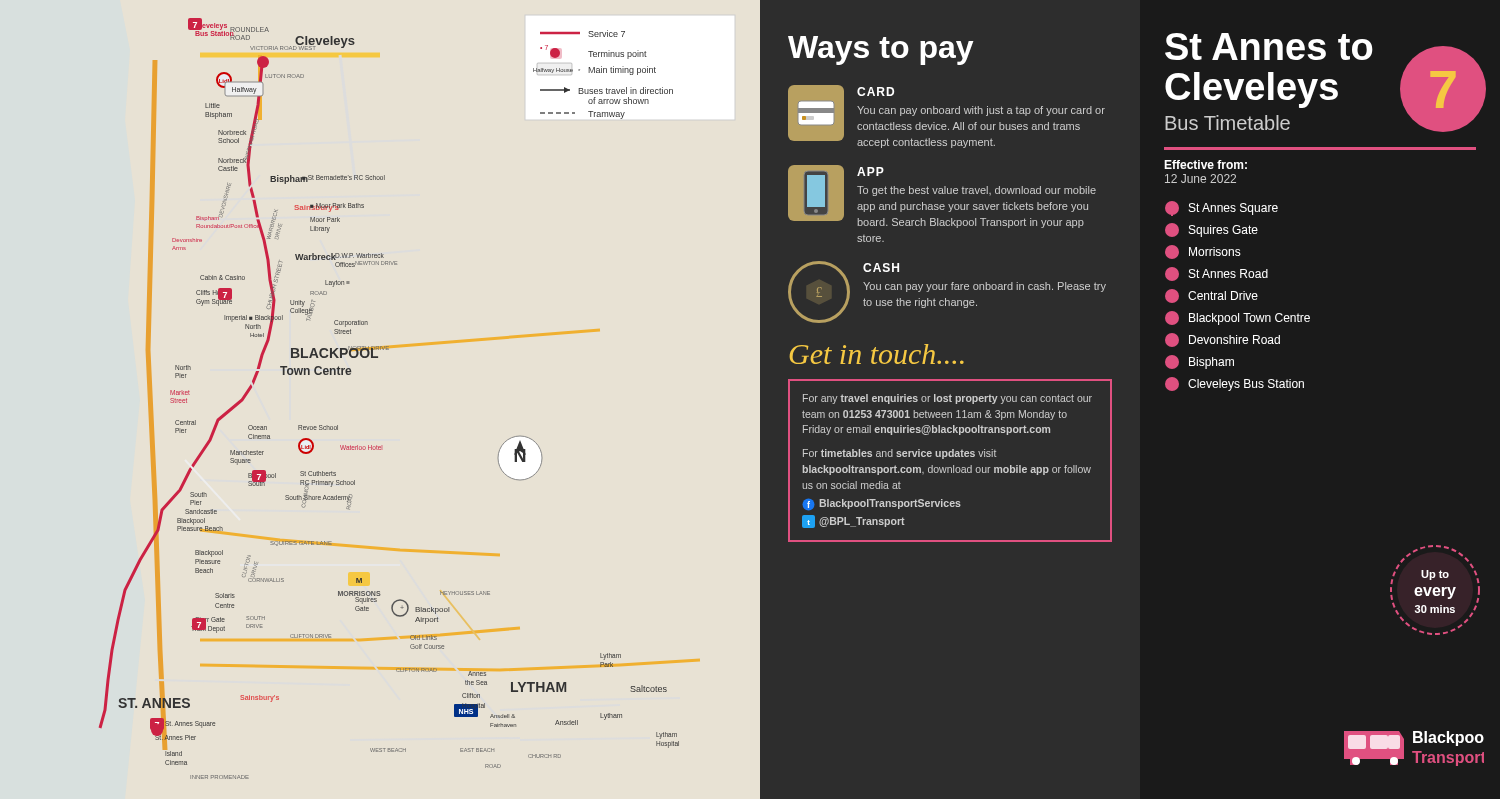This screenshot has height=799, width=1500.
Task: Find the section header with the text "£ CASH You can"
Action: [x=950, y=292]
